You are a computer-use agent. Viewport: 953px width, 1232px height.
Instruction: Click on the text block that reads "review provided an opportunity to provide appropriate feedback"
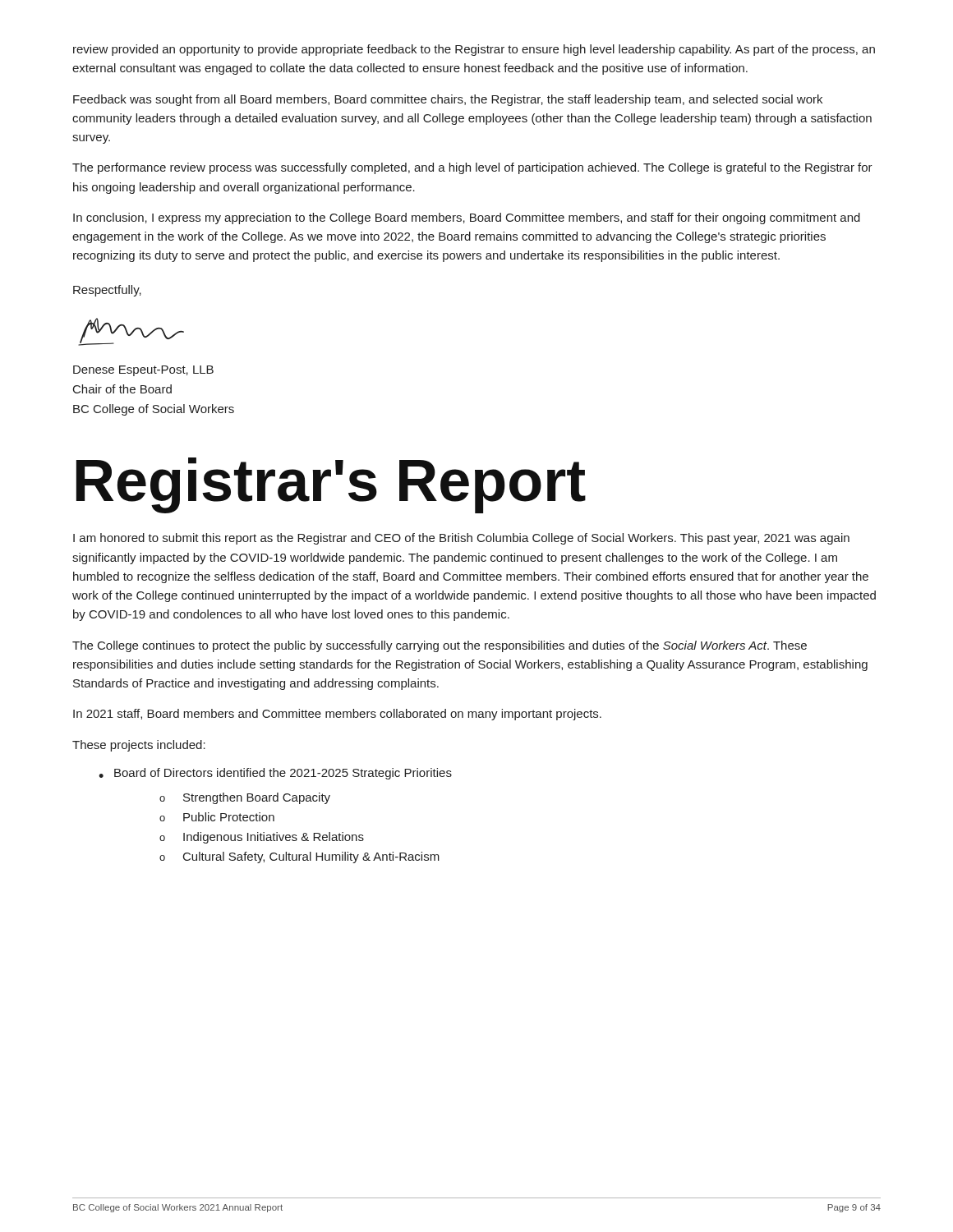[476, 59]
